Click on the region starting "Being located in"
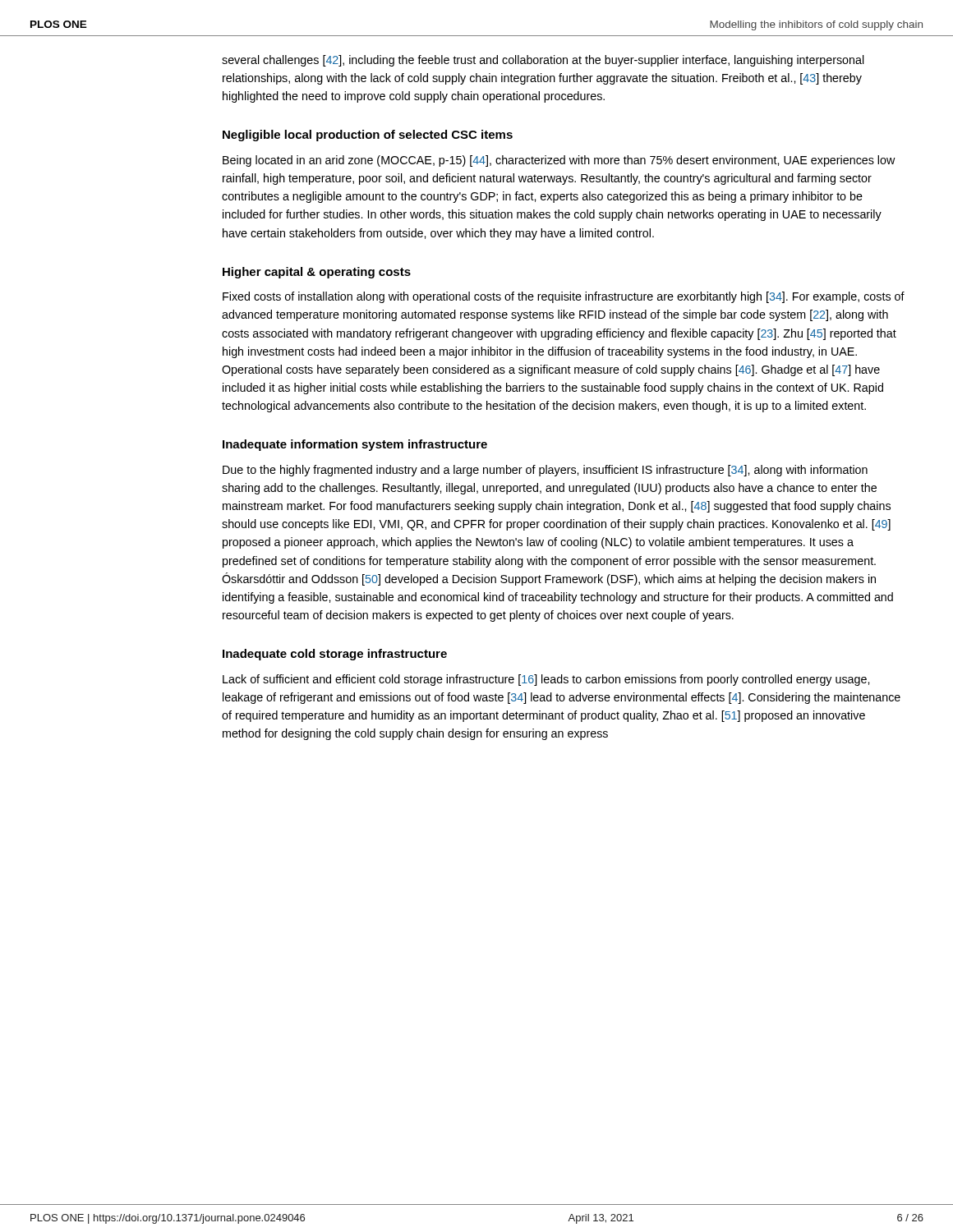Screen dimensions: 1232x953 (558, 197)
